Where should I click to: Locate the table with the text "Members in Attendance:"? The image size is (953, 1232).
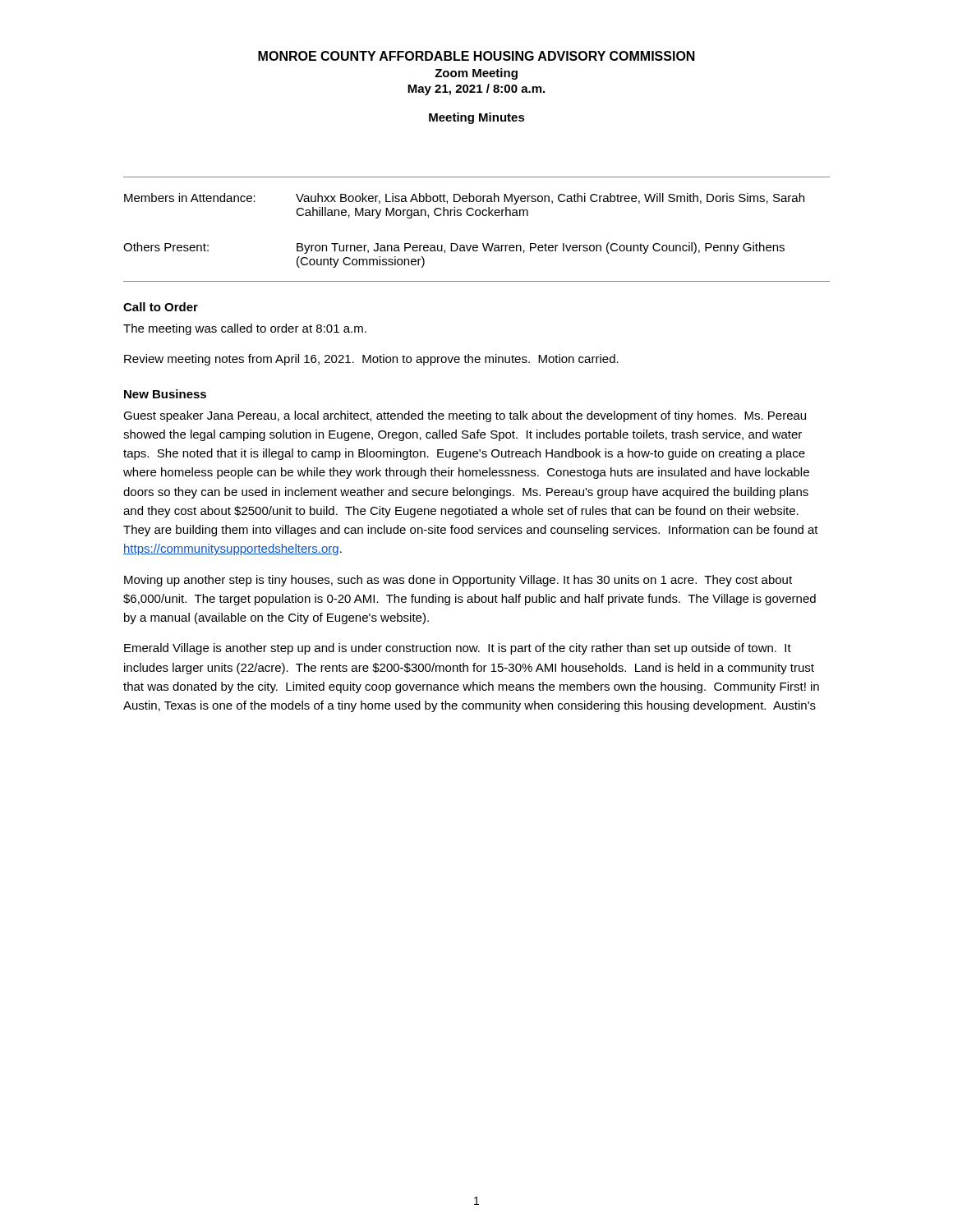476,229
